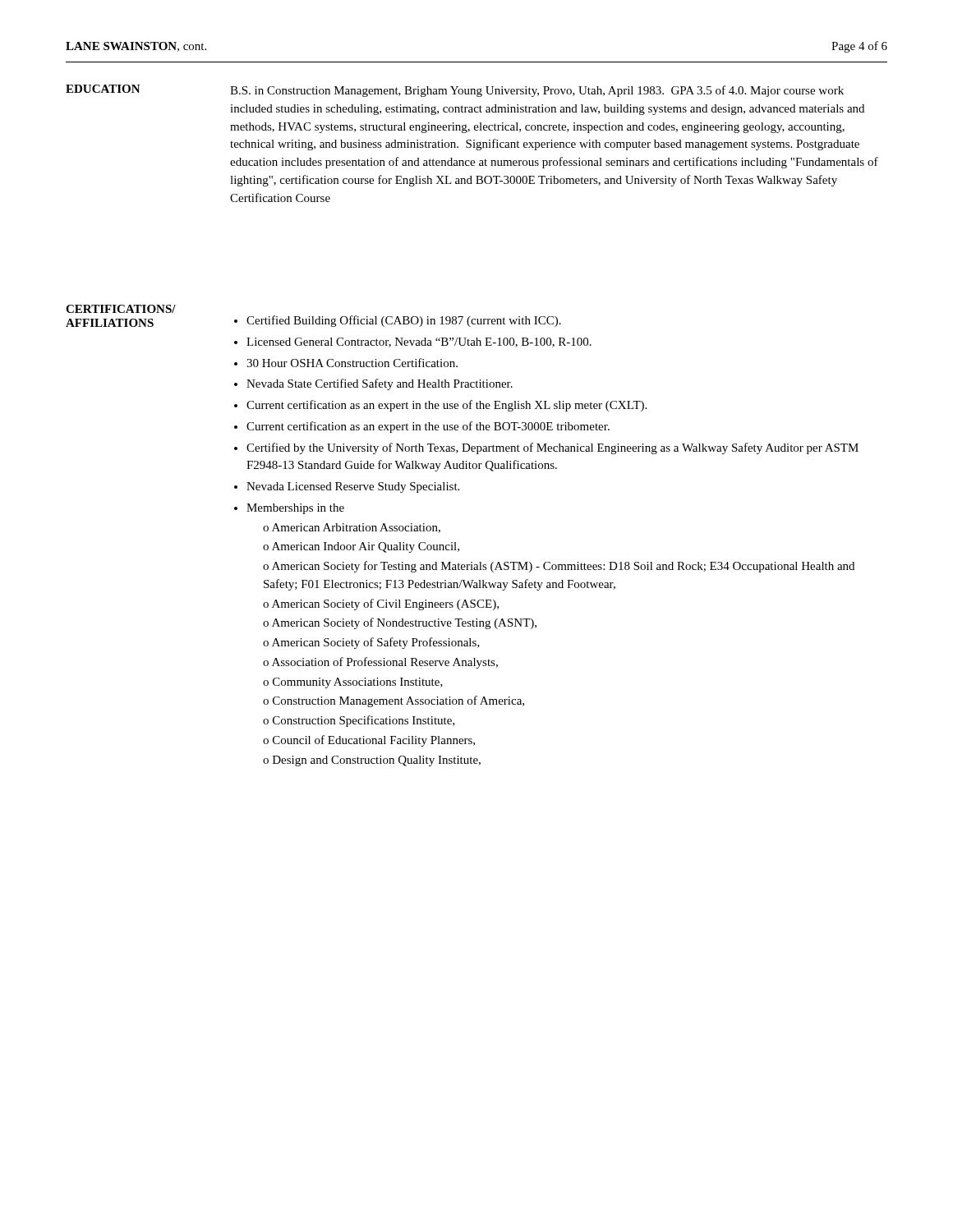Viewport: 953px width, 1232px height.
Task: Click on the list item with the text "Nevada Licensed Reserve Study Specialist."
Action: 353,486
